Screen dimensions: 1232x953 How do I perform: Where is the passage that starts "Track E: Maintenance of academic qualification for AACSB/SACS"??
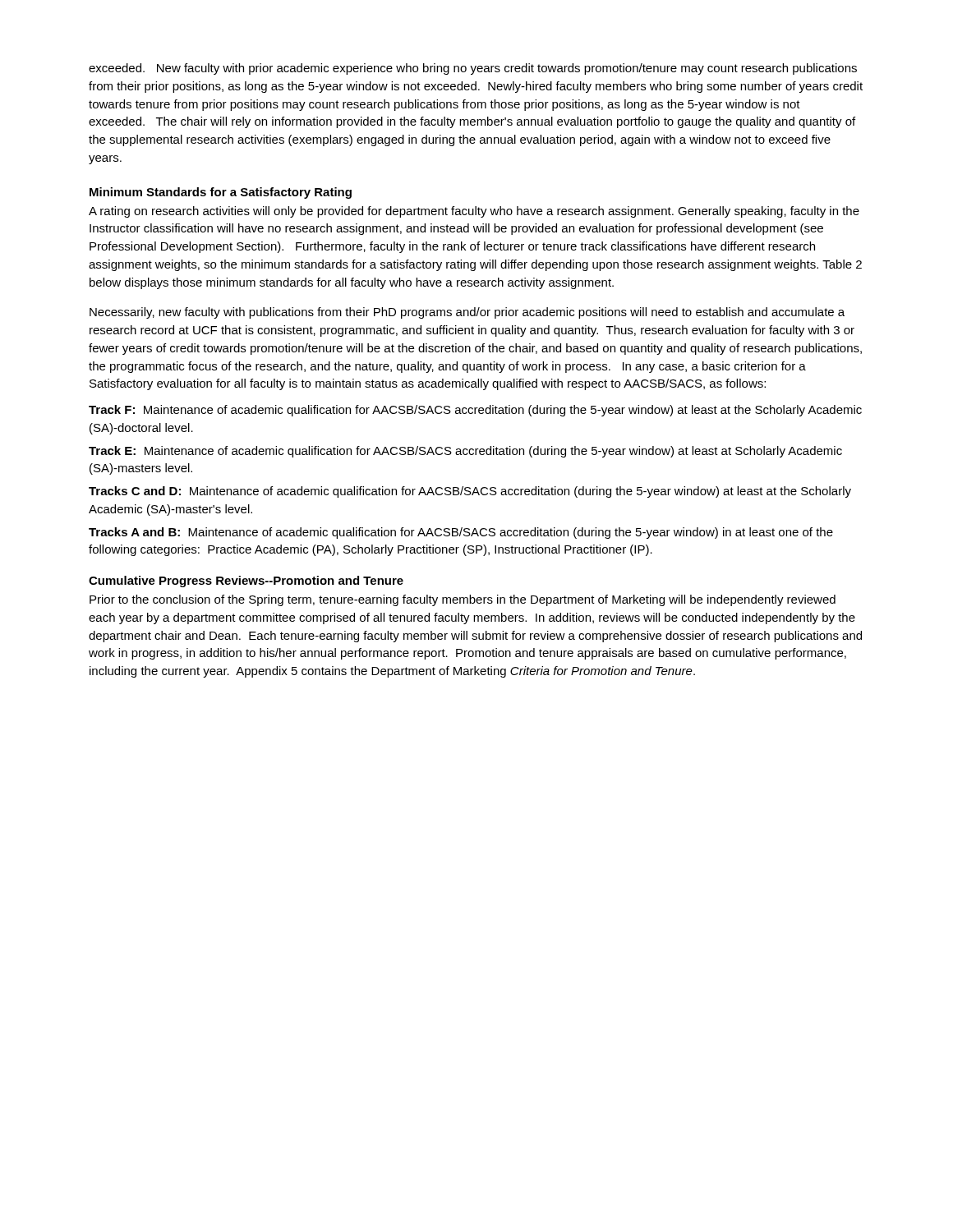click(x=465, y=459)
